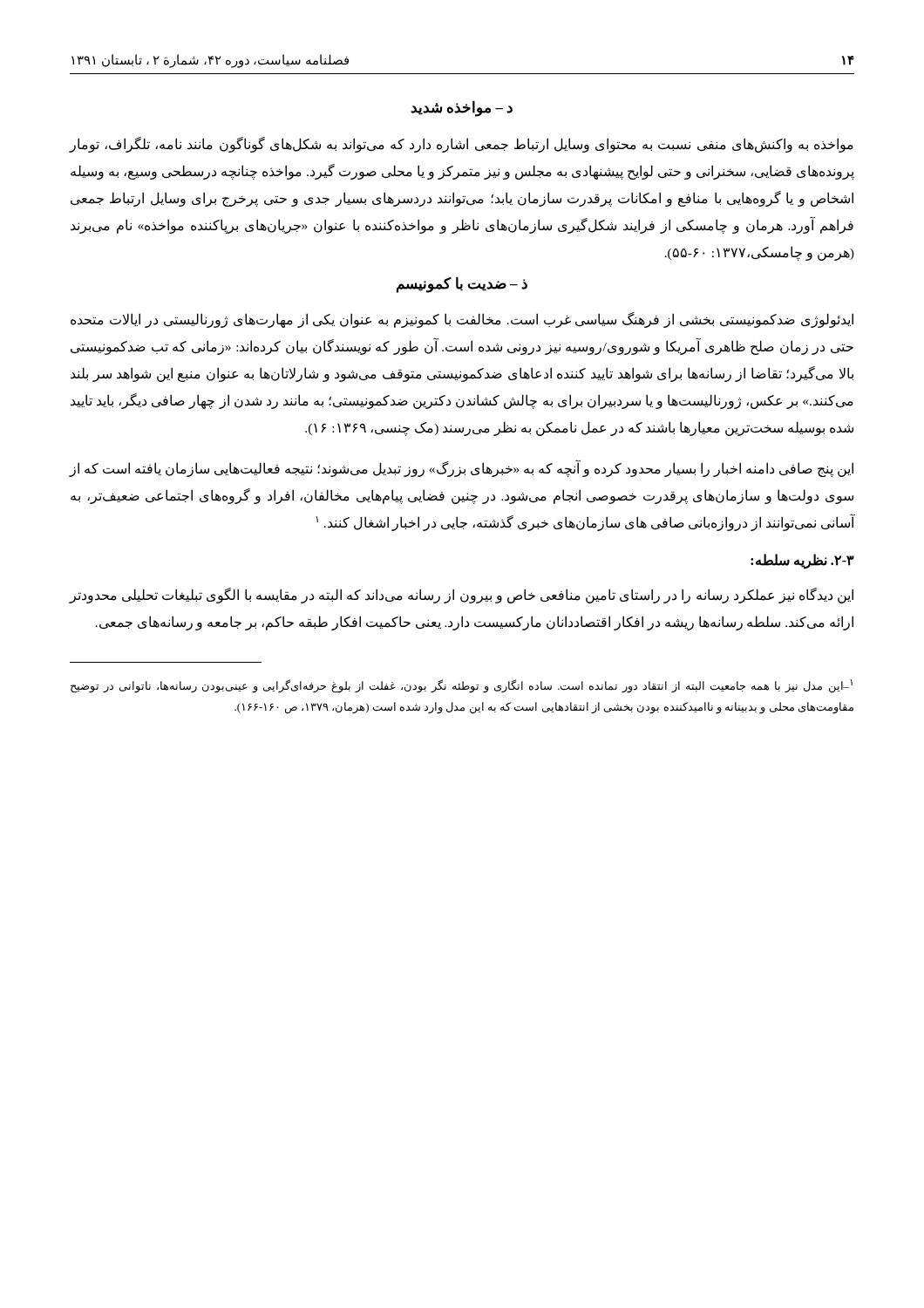Find the element starting "۲-۳. نظریه سلطه:"
The width and height of the screenshot is (924, 1308).
tap(802, 561)
